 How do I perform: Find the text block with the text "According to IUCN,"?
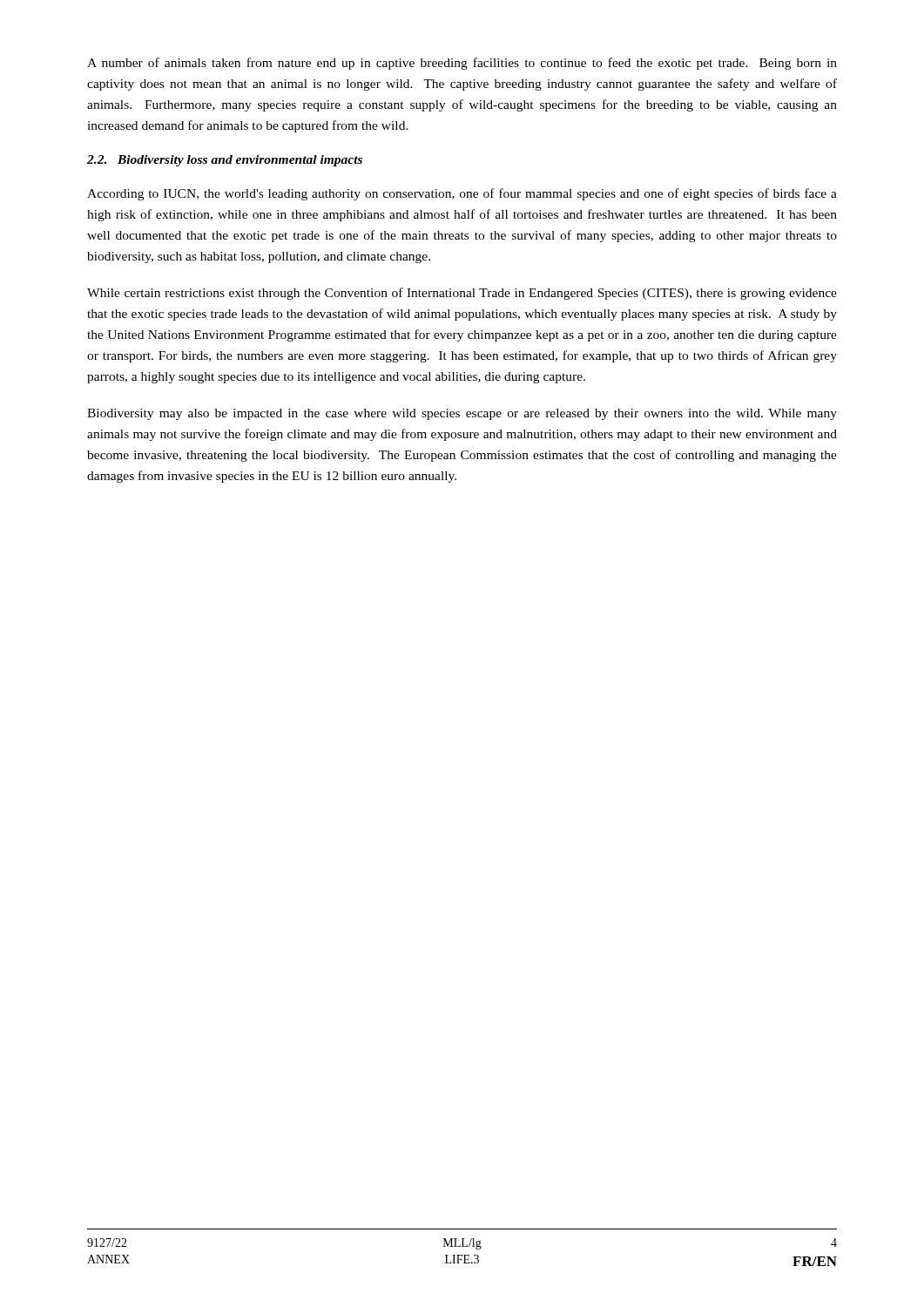[462, 224]
